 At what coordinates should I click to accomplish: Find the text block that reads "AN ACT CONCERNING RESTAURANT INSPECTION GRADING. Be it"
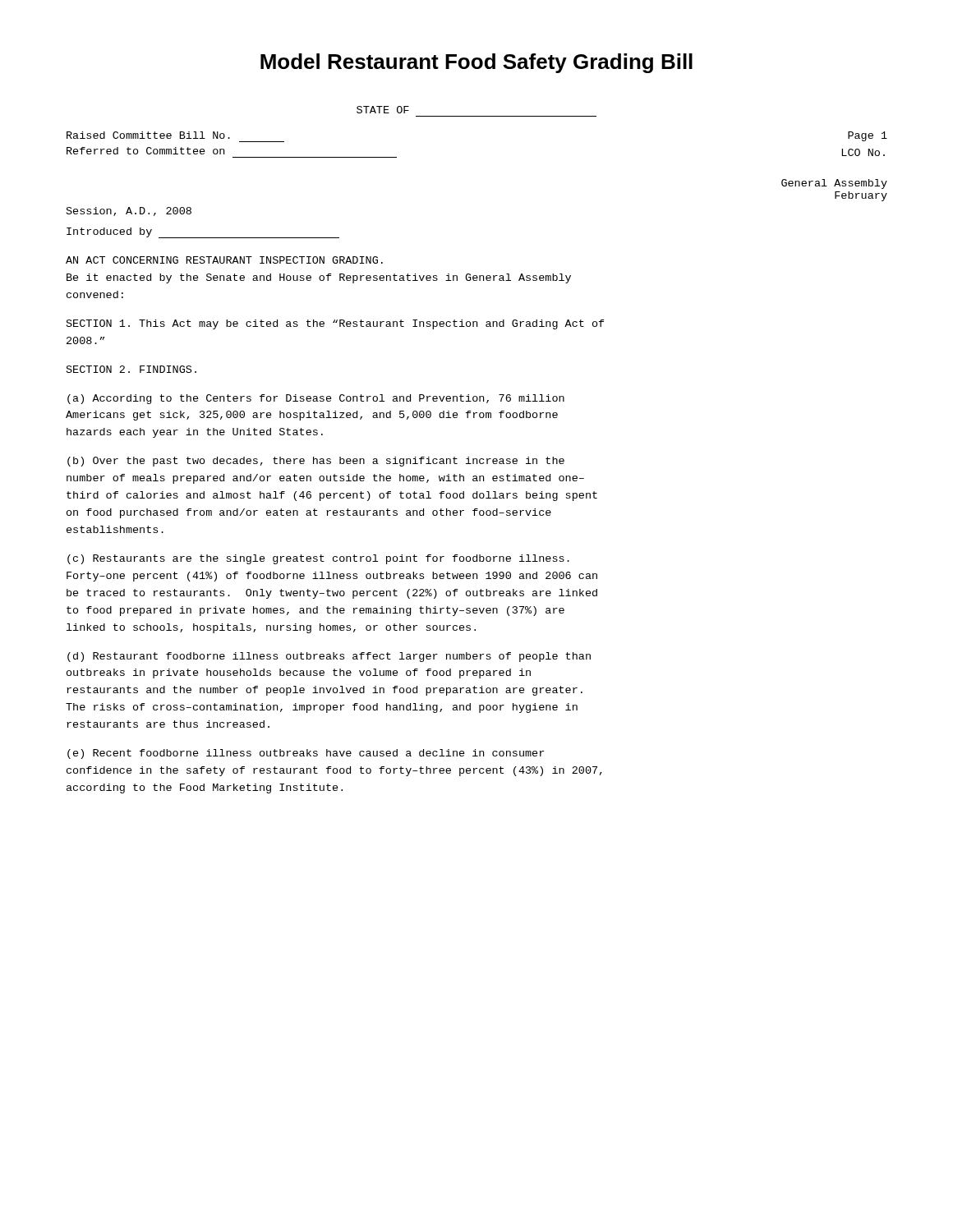(x=319, y=278)
